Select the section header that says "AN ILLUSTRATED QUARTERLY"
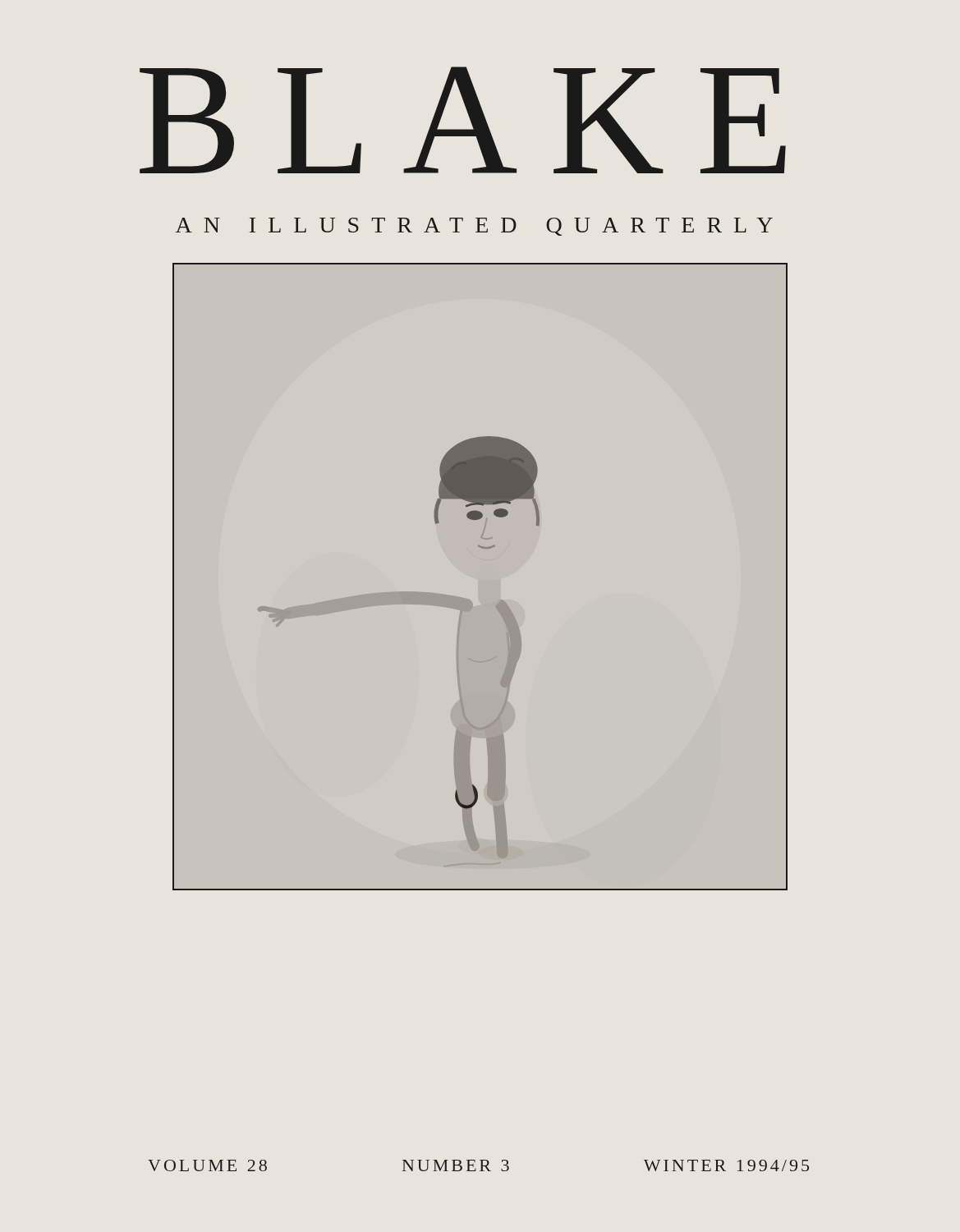Image resolution: width=960 pixels, height=1232 pixels. [x=480, y=225]
